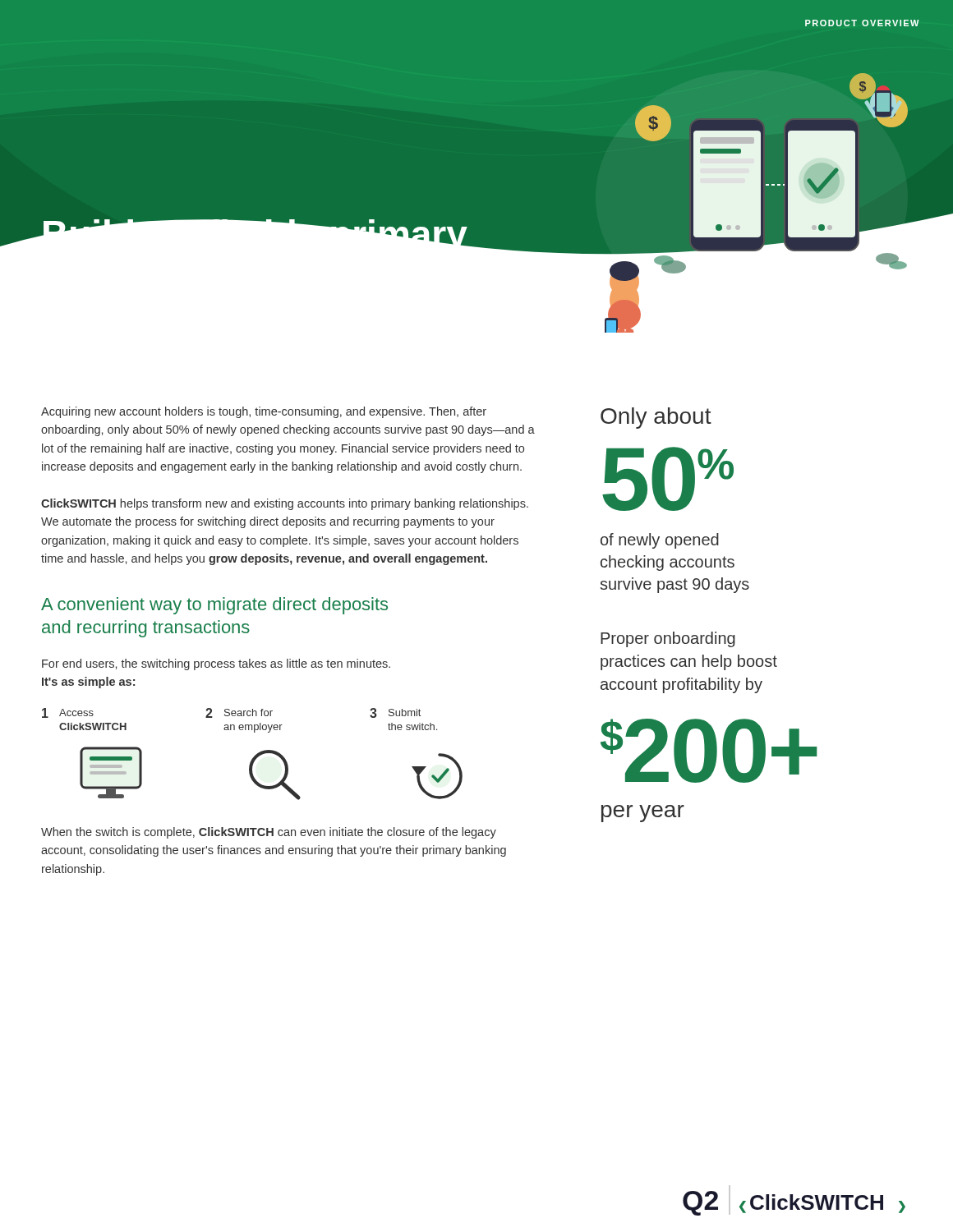Locate the infographic
This screenshot has height=1232, width=953.
click(292, 754)
